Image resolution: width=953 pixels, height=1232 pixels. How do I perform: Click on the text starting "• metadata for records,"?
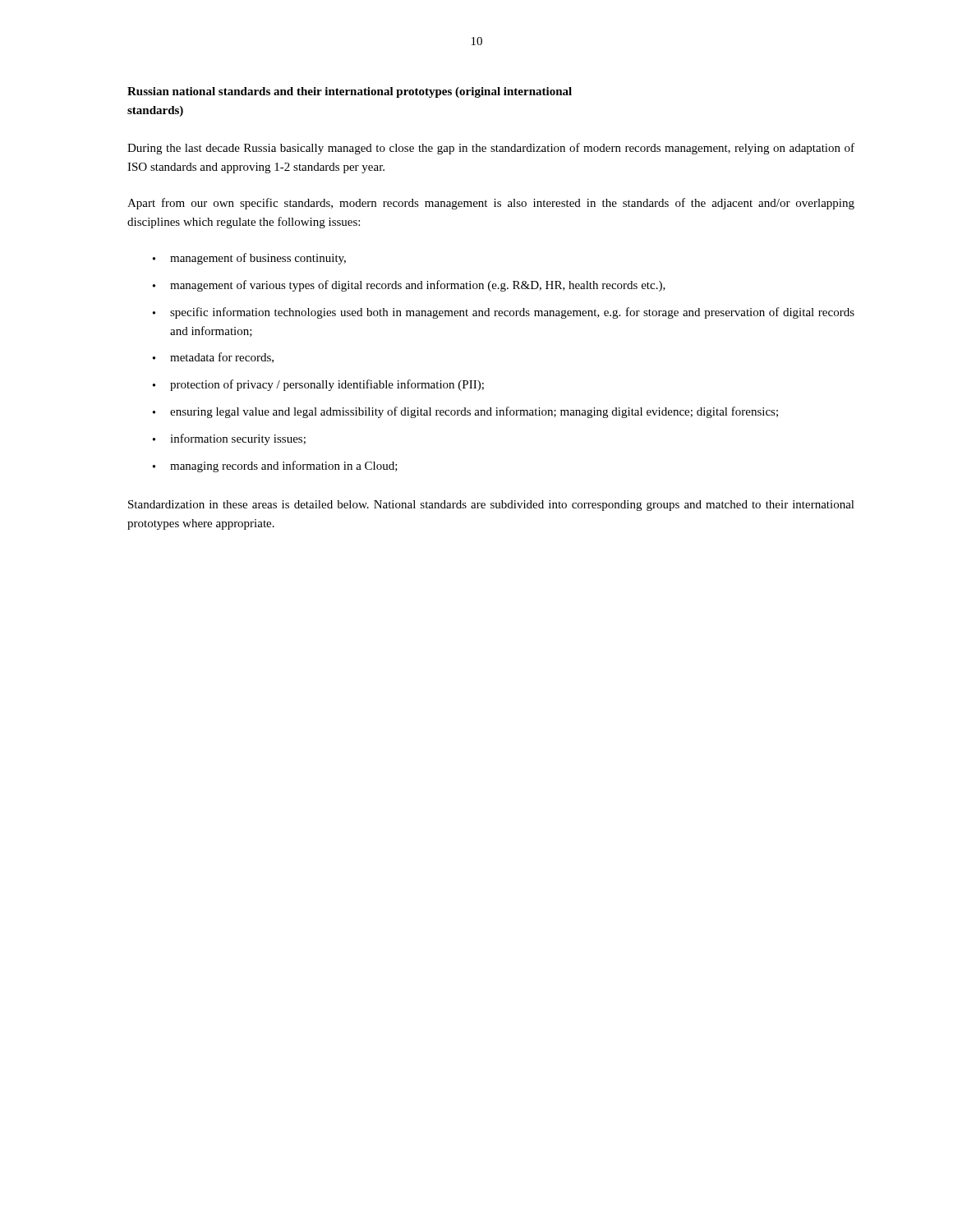(x=213, y=358)
